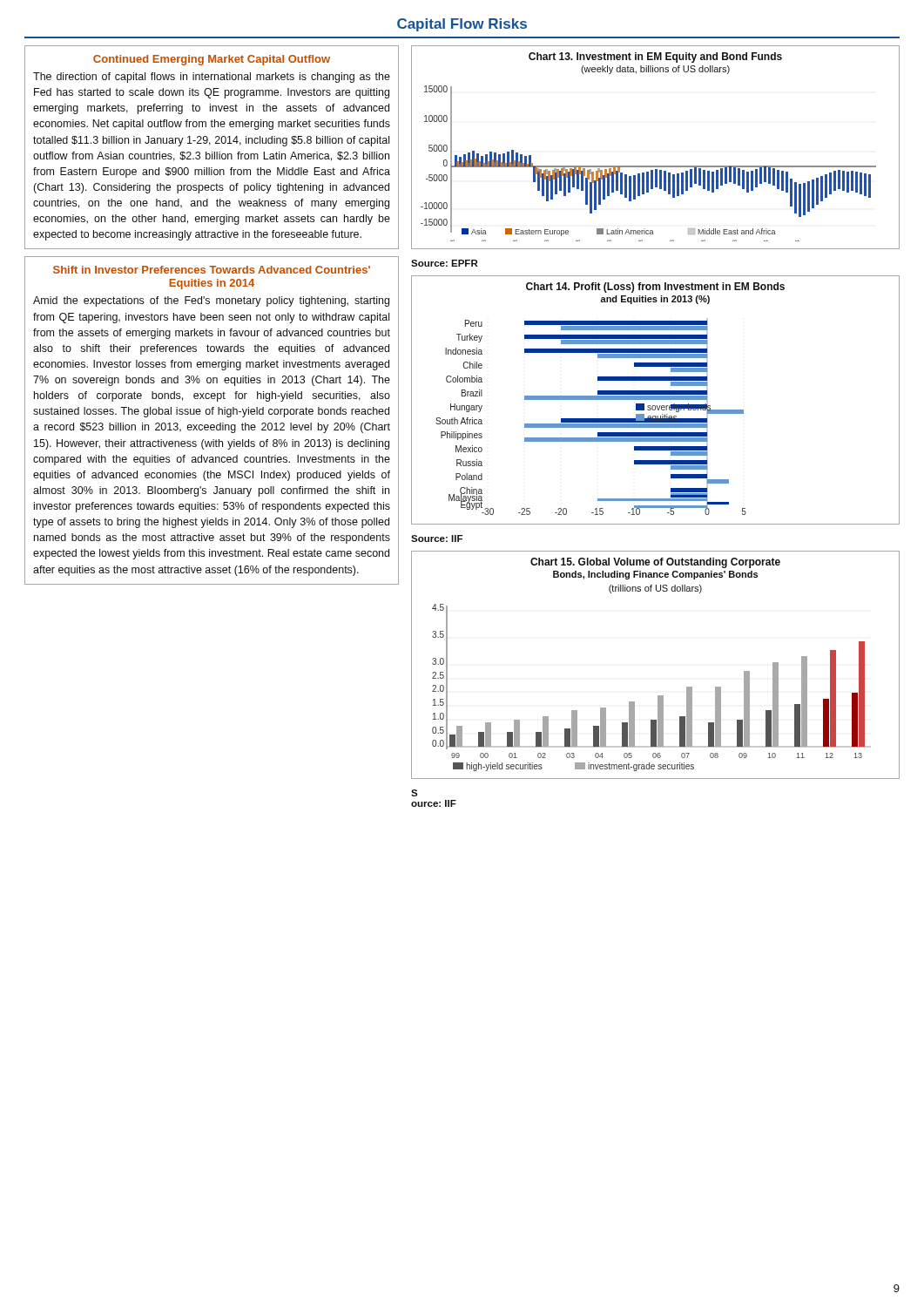Point to "Capital Flow Risks"

pyautogui.click(x=462, y=24)
